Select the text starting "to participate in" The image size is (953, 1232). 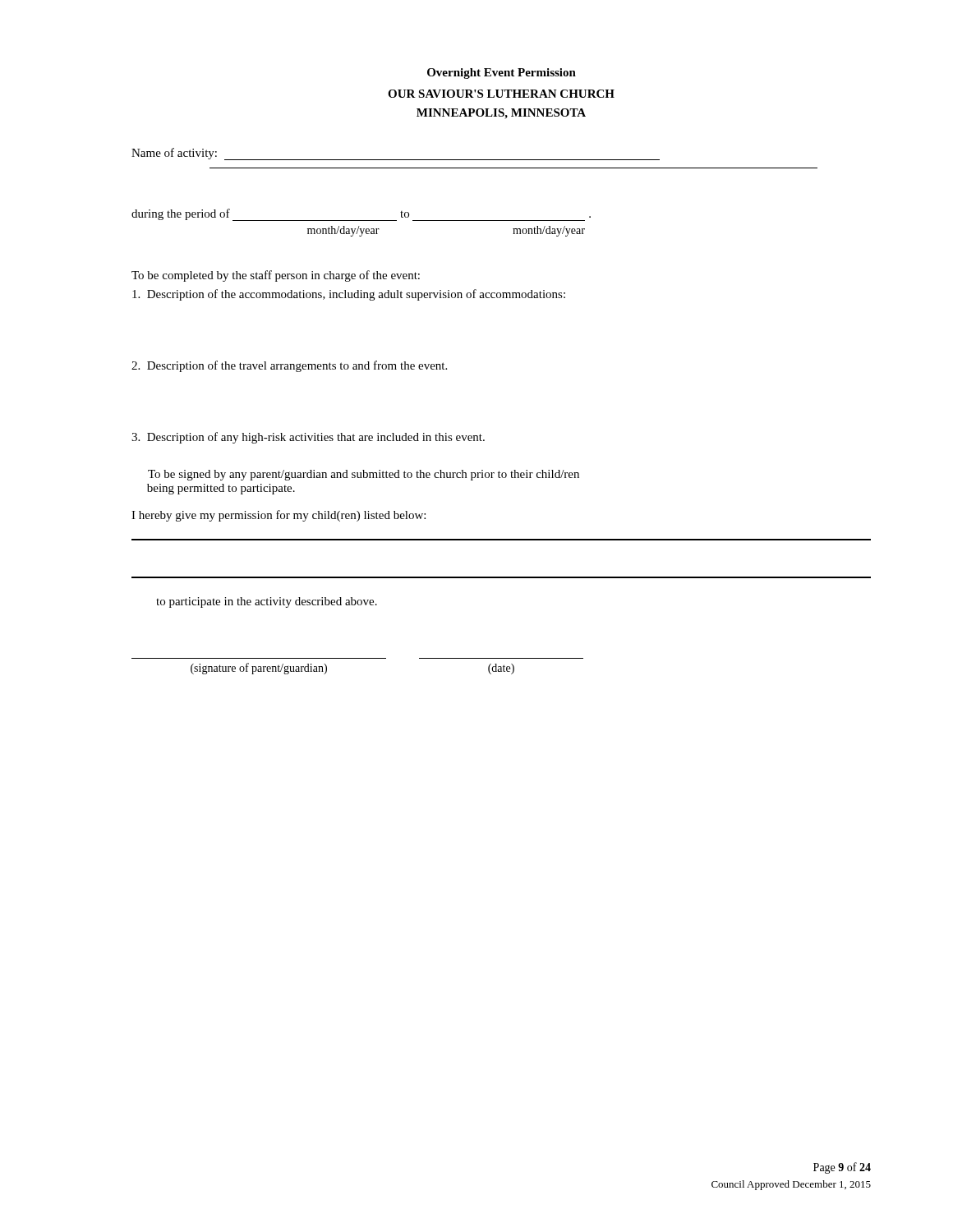[267, 601]
